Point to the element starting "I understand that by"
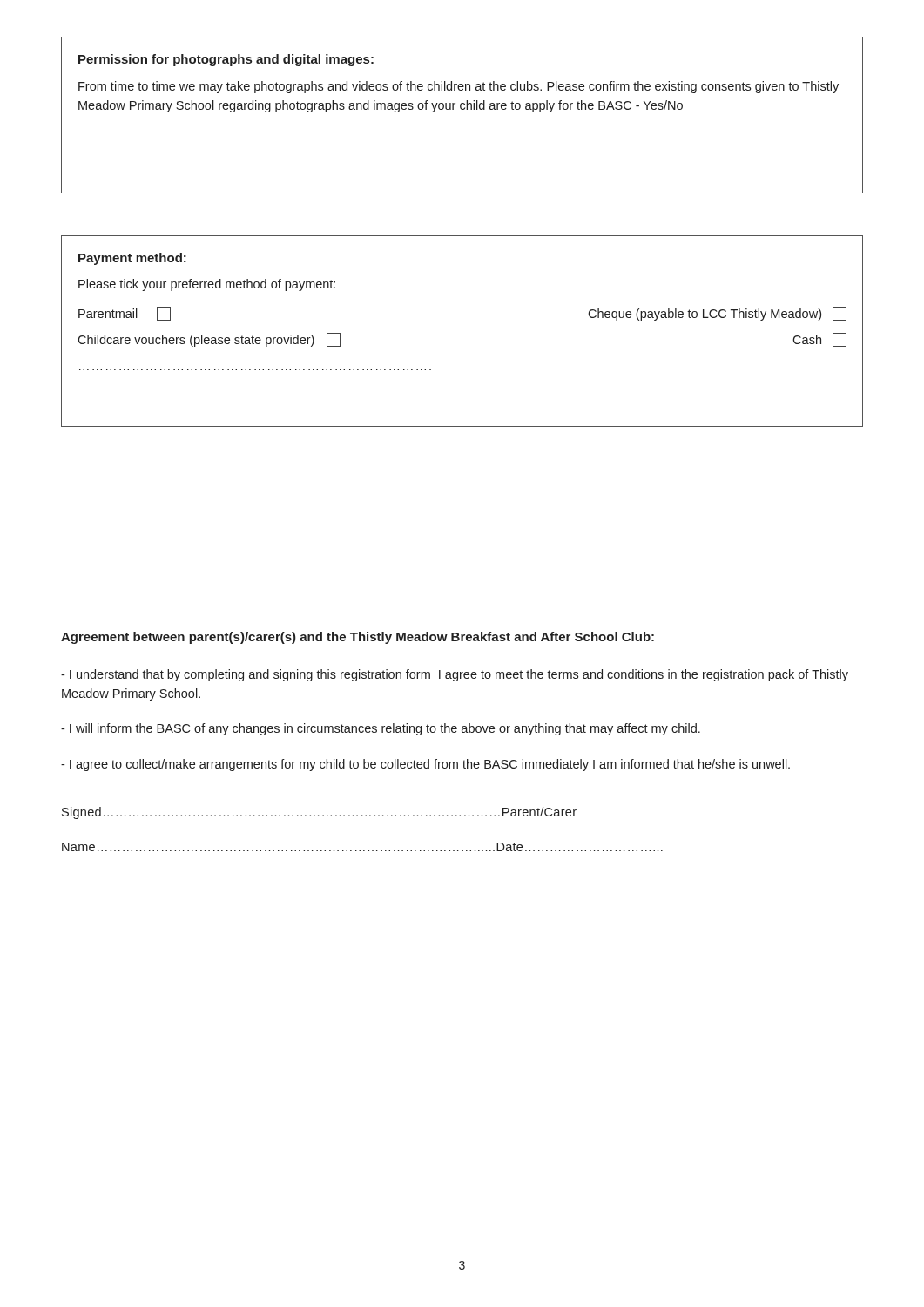 pos(455,684)
